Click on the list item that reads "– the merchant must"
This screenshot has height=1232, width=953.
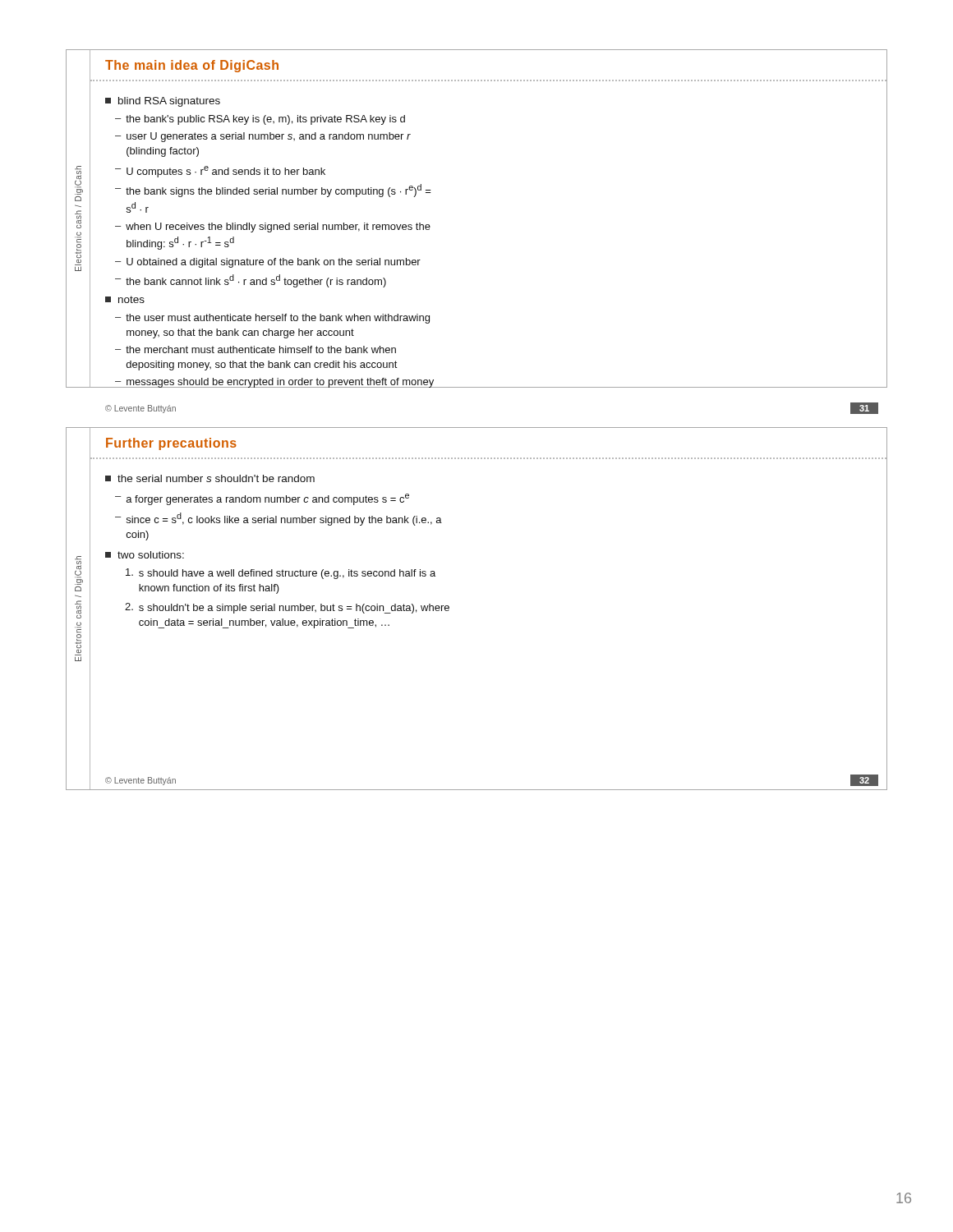point(256,357)
